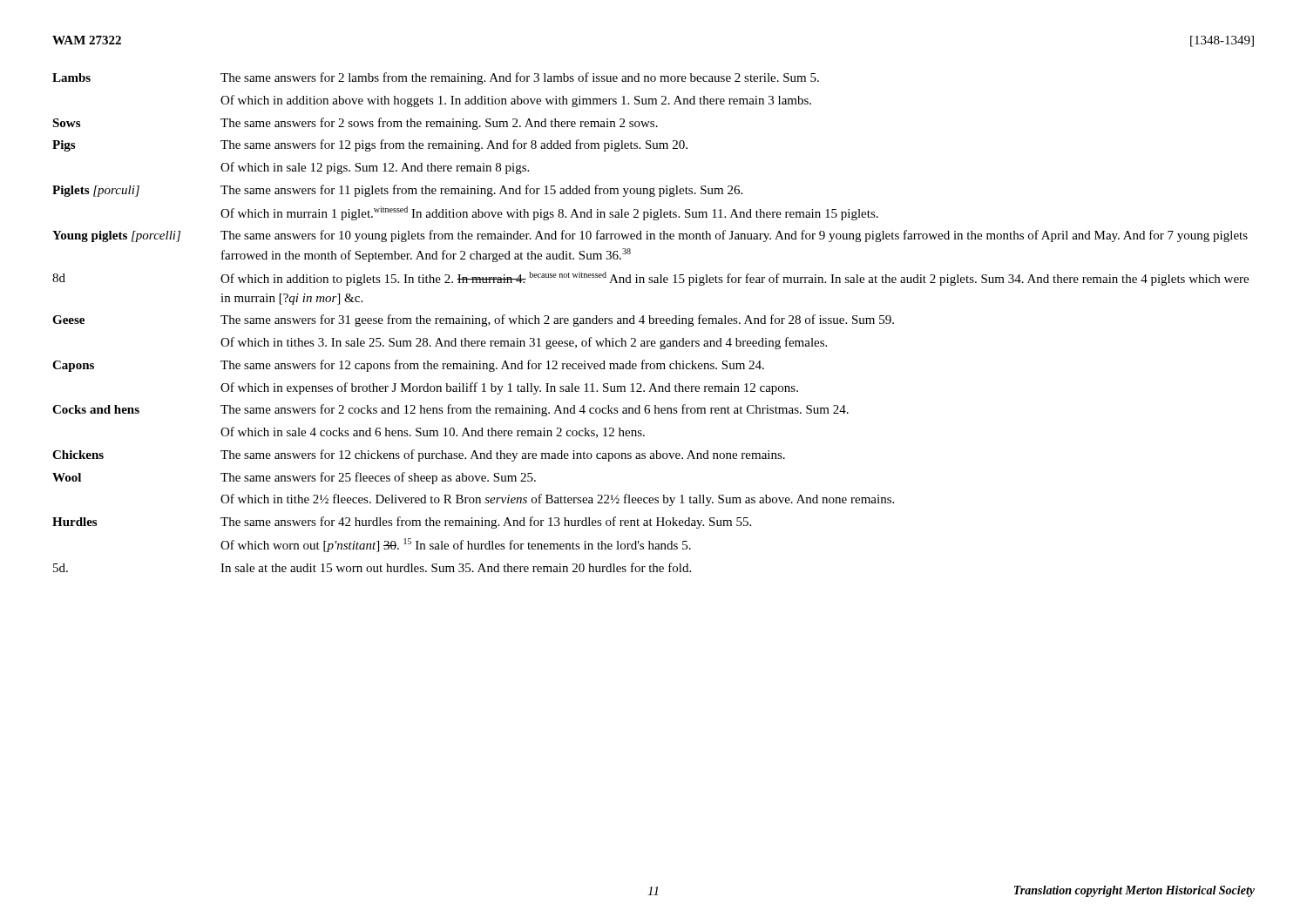The width and height of the screenshot is (1307, 924).
Task: Click the passage that begins "Sows The same answers"
Action: (654, 123)
